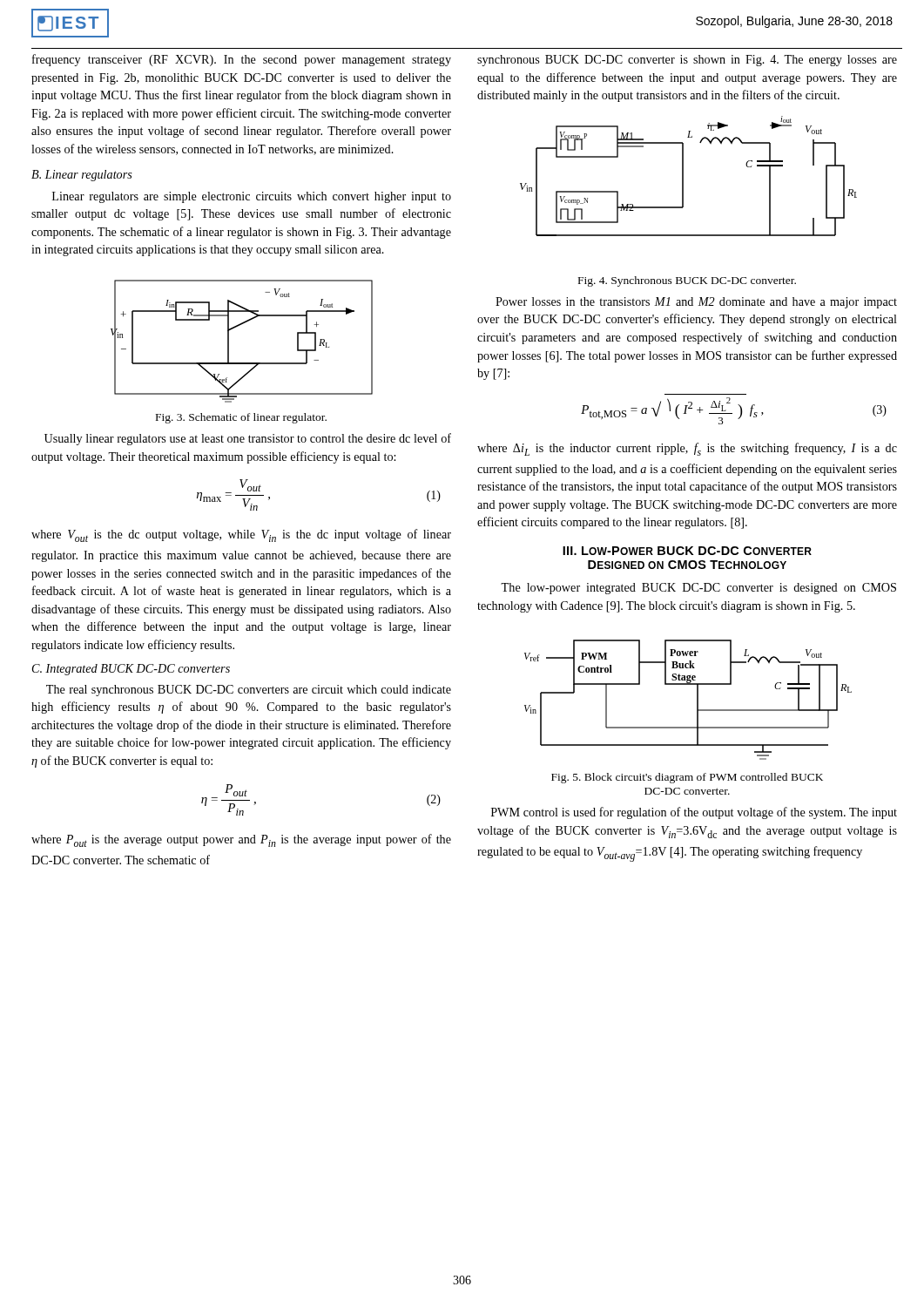Find the text block with the text "The real synchronous BUCK"
This screenshot has width=924, height=1307.
tap(241, 725)
